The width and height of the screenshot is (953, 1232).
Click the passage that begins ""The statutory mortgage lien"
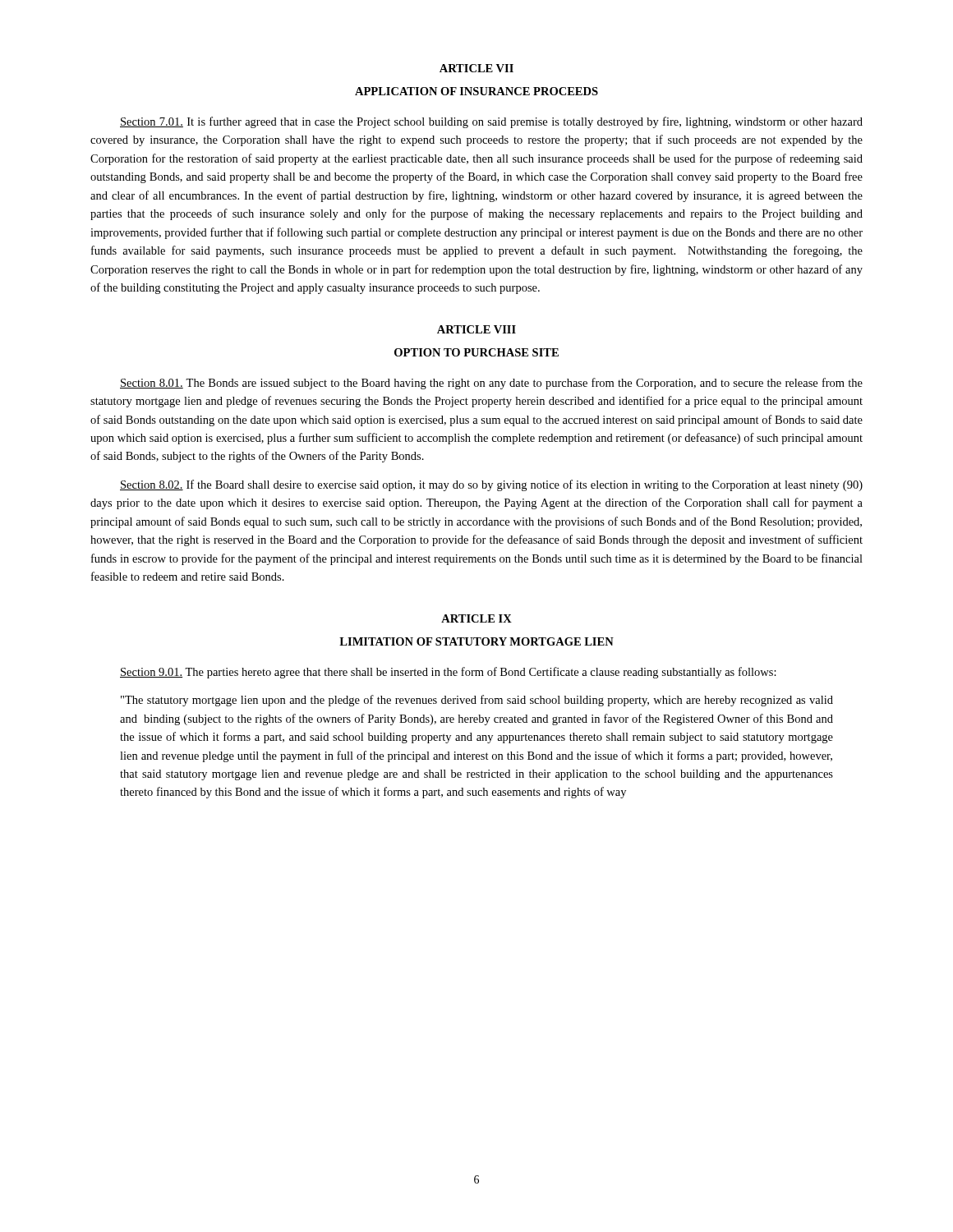(x=476, y=746)
